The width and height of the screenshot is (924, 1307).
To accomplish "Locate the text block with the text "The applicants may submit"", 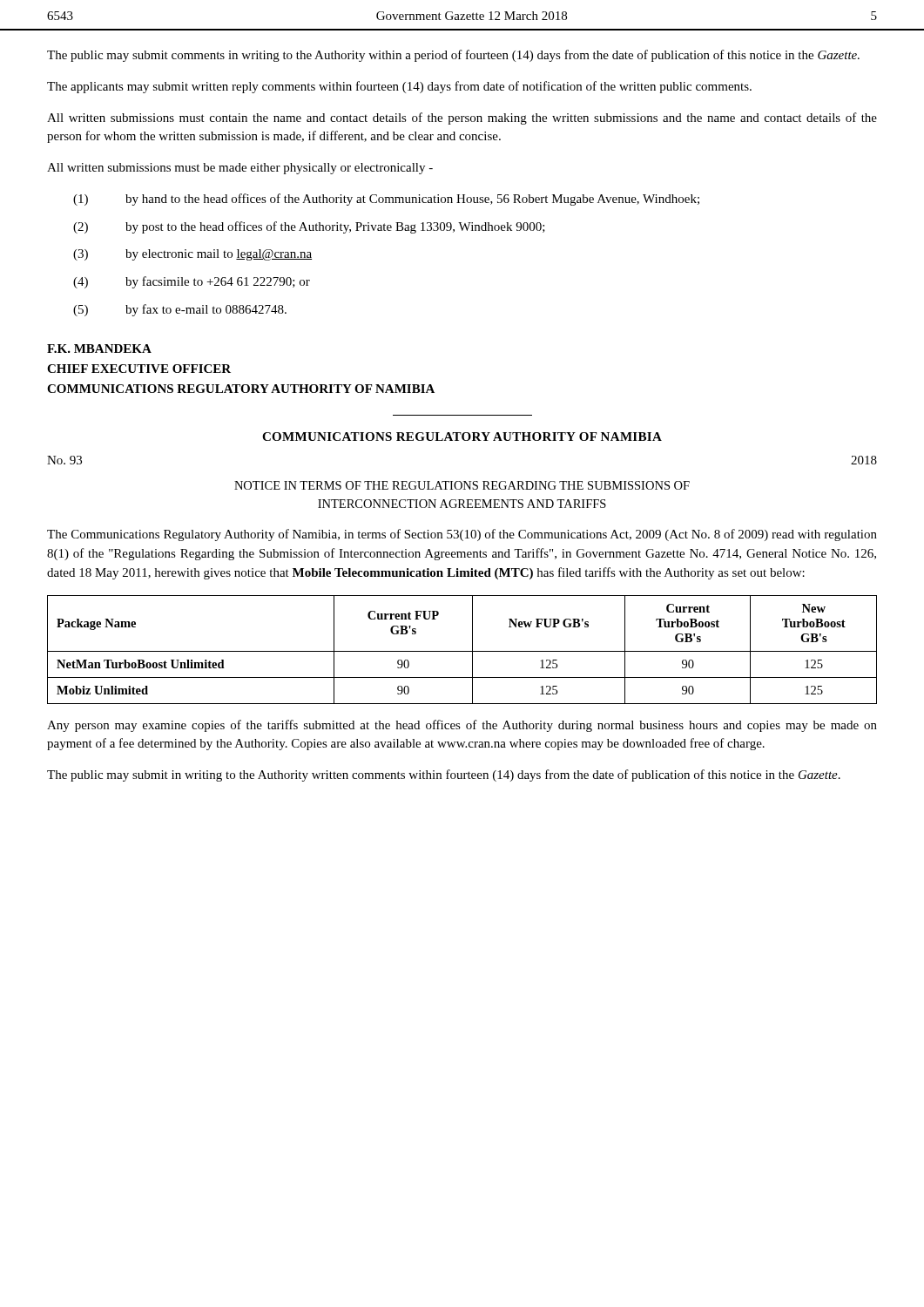I will click(400, 86).
